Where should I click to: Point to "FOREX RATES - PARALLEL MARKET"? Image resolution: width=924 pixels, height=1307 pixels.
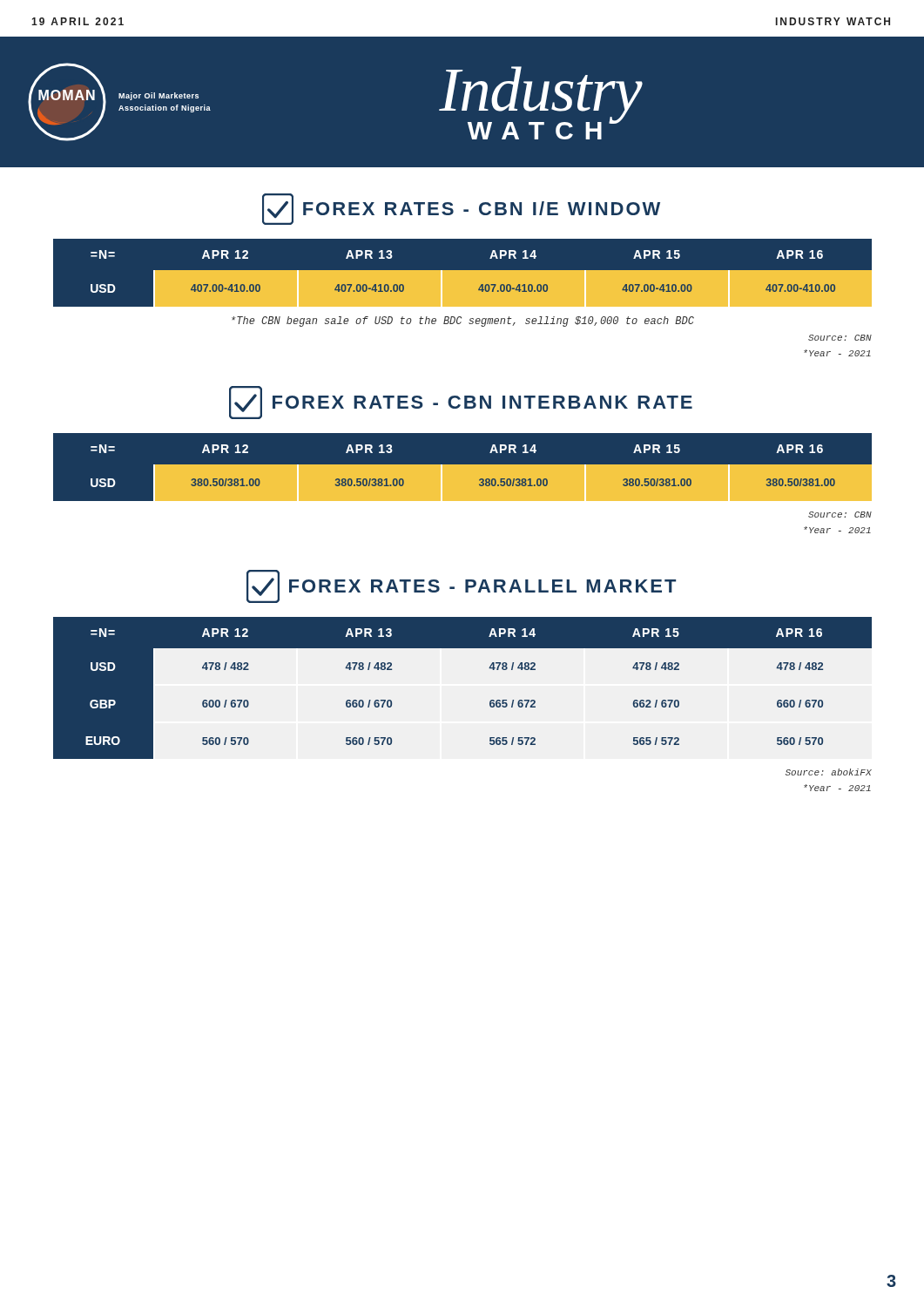click(462, 587)
